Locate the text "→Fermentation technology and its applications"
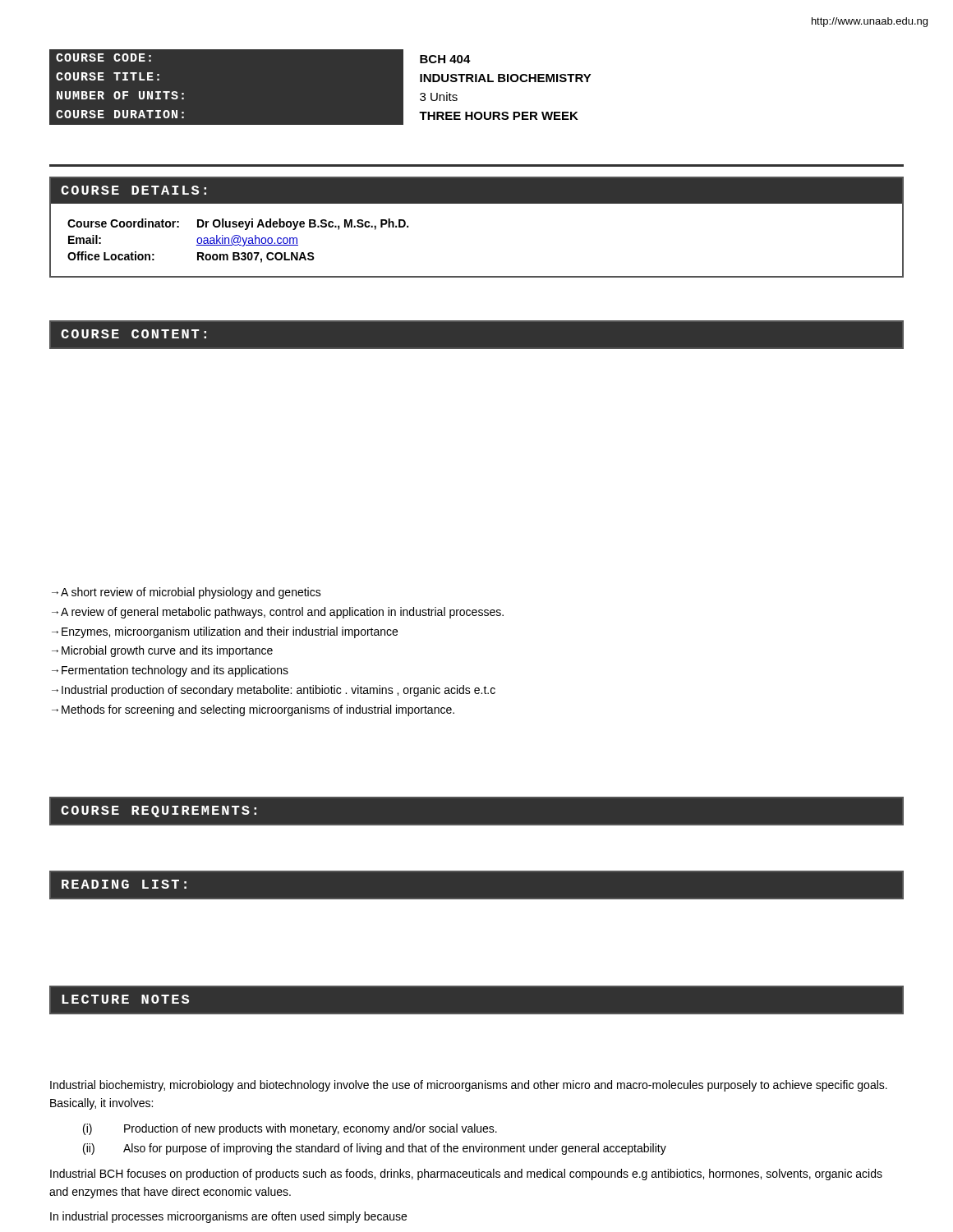 (x=169, y=670)
